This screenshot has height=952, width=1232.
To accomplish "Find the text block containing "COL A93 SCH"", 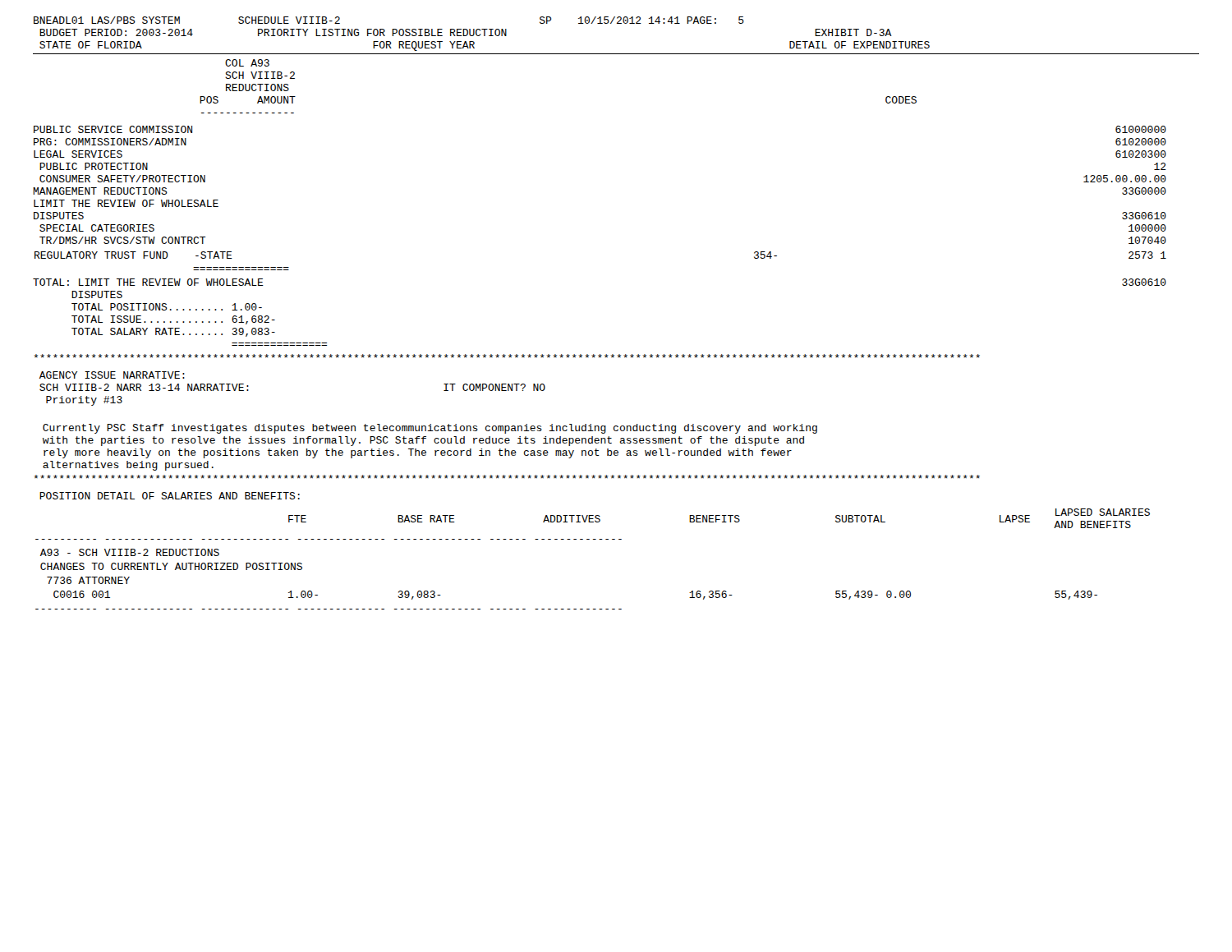I will [x=247, y=63].
